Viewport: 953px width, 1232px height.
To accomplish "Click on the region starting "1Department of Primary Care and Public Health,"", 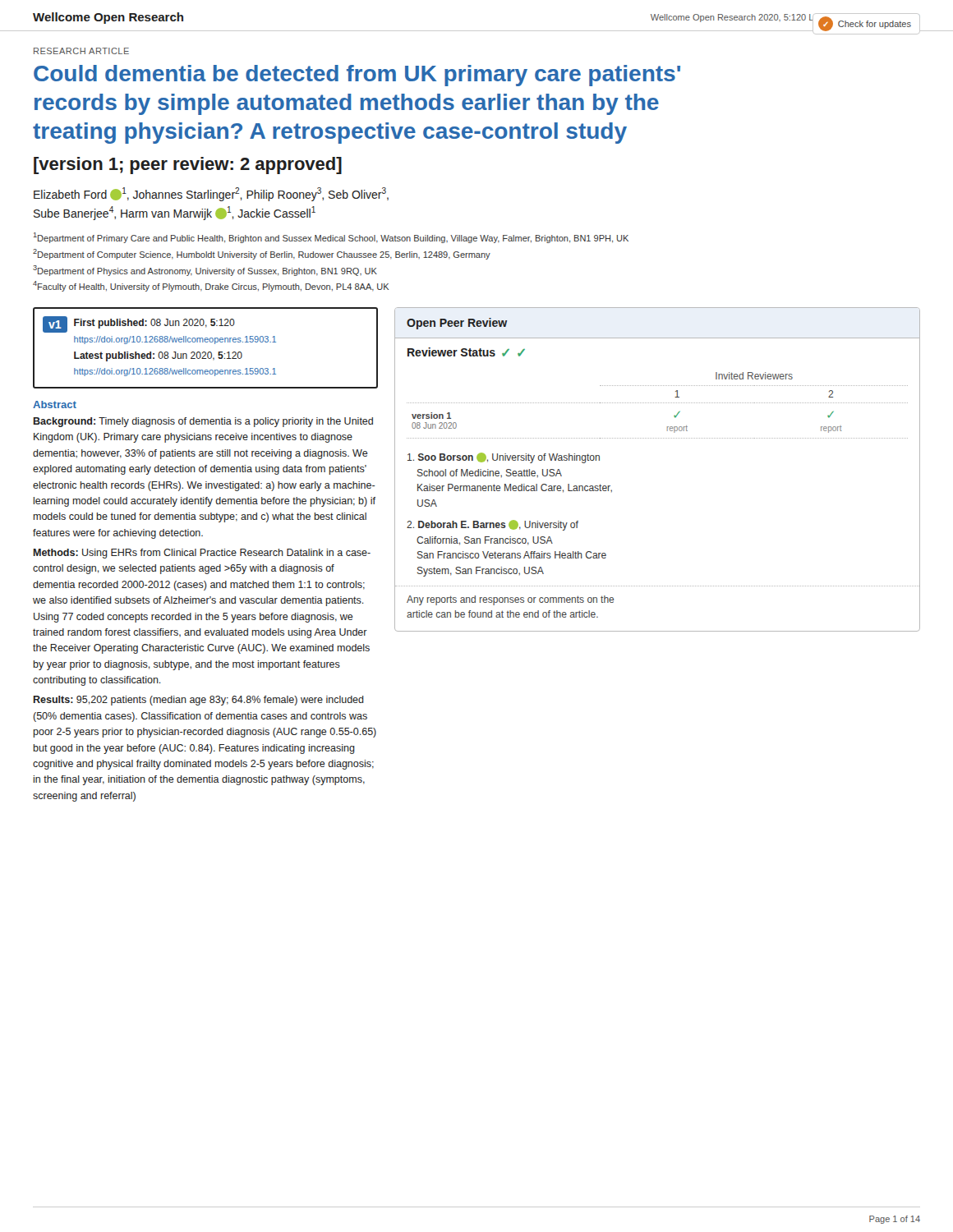I will coord(331,261).
